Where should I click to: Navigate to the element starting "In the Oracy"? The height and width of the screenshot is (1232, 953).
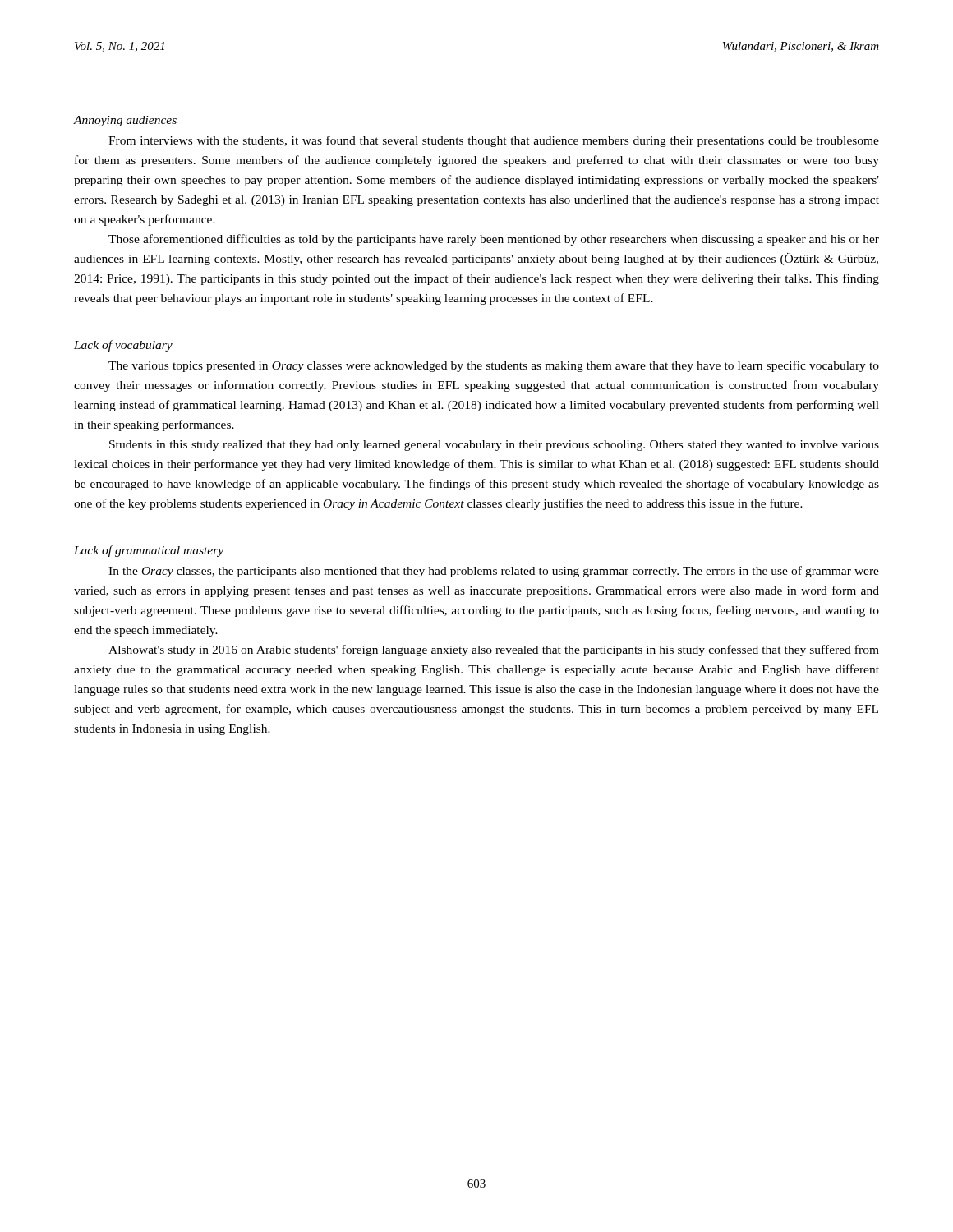(476, 600)
